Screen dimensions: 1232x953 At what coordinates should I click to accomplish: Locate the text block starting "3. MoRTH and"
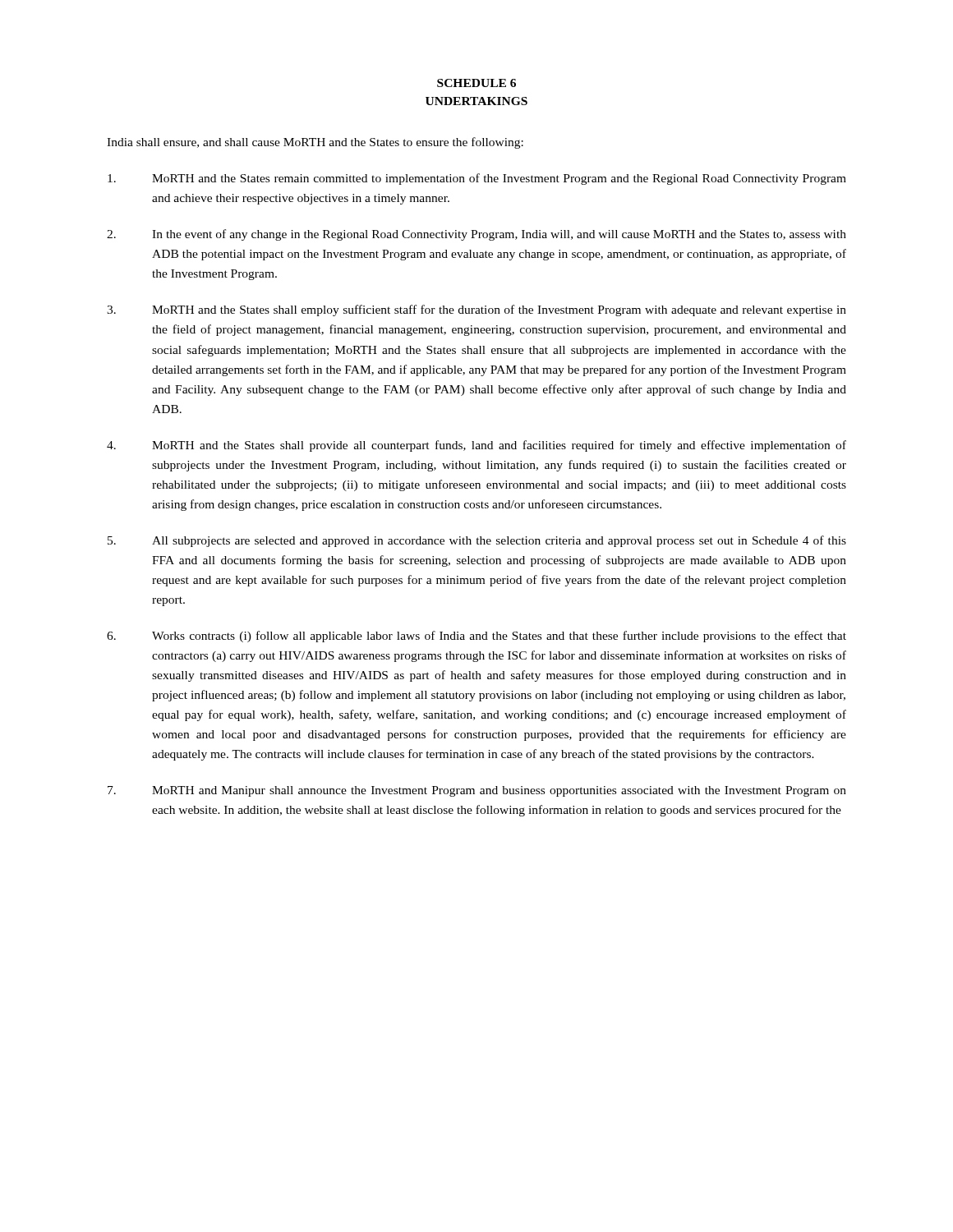pos(476,359)
